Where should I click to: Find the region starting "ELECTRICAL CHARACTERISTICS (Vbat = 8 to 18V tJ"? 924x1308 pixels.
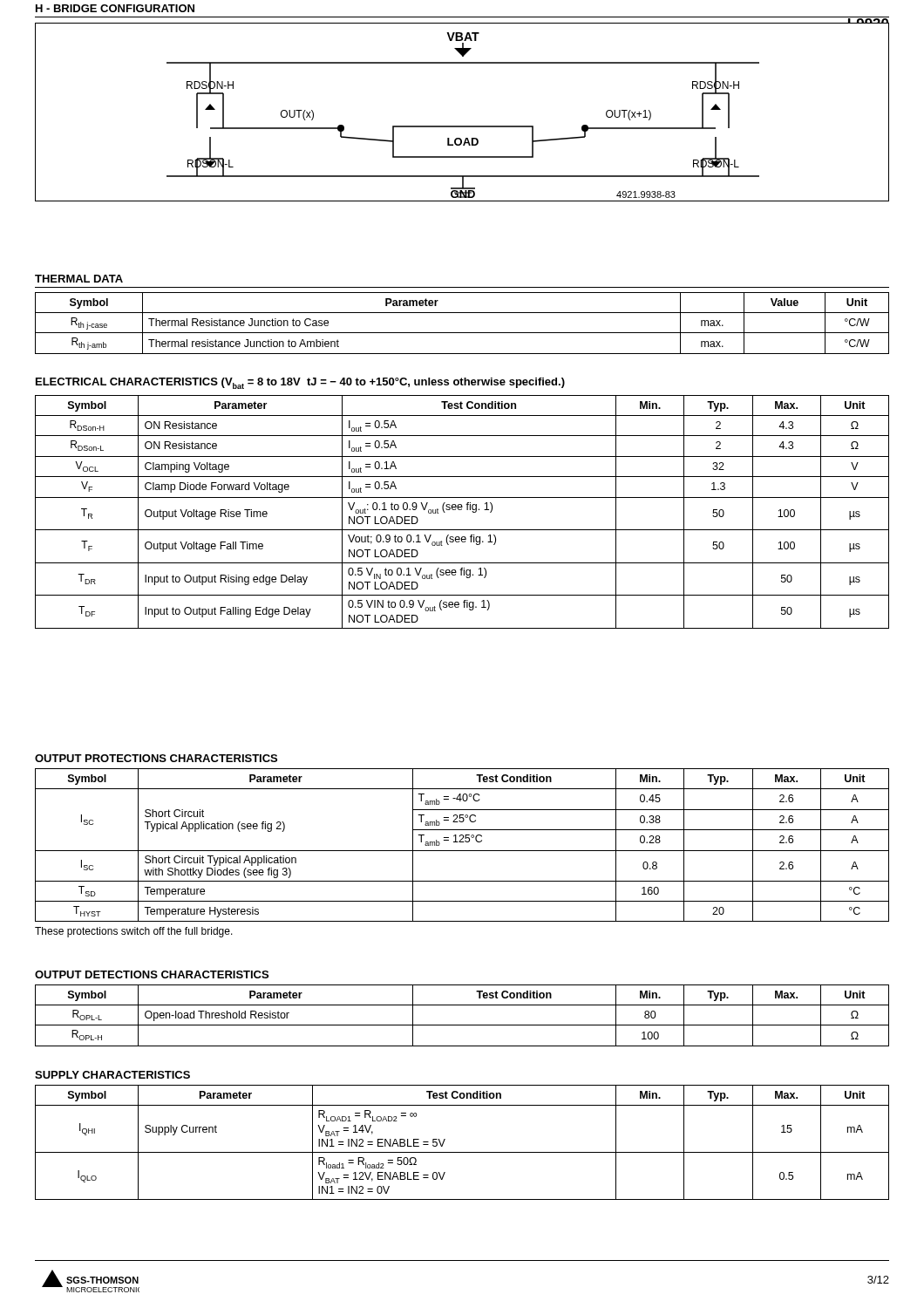pyautogui.click(x=300, y=383)
